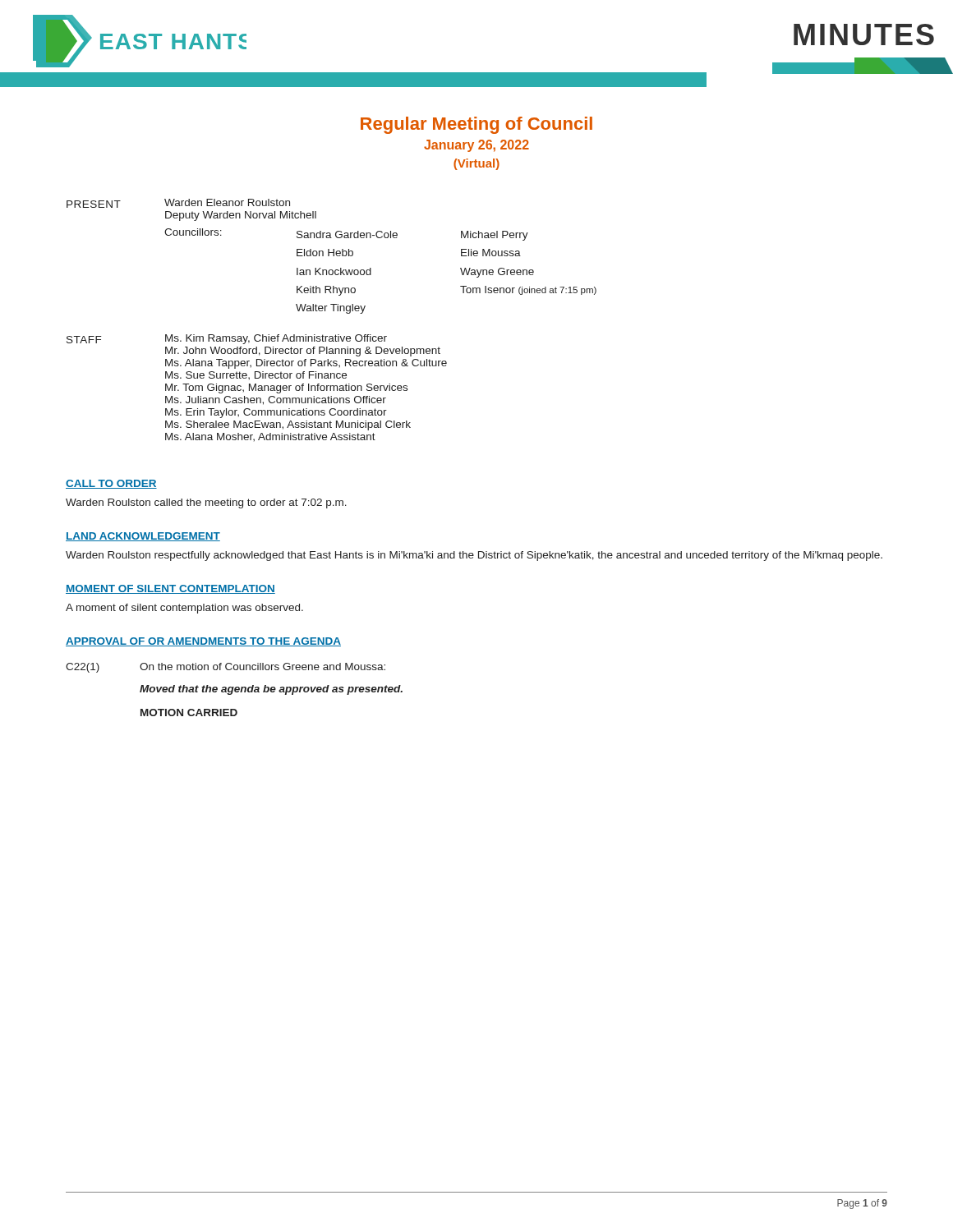Point to "MOMENT OF SILENT CONTEMPLATION"
This screenshot has height=1232, width=953.
[170, 589]
